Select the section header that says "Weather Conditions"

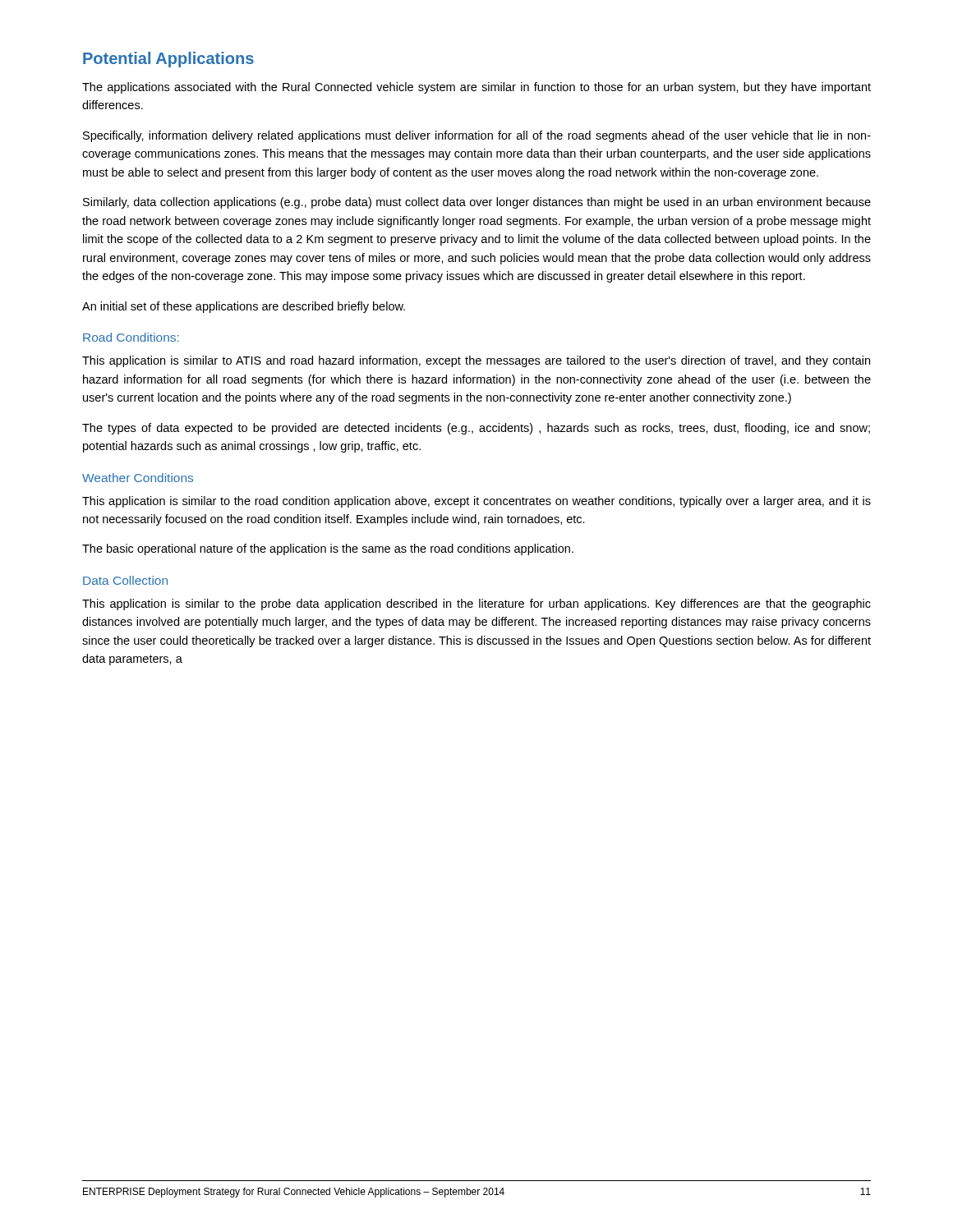pos(138,478)
